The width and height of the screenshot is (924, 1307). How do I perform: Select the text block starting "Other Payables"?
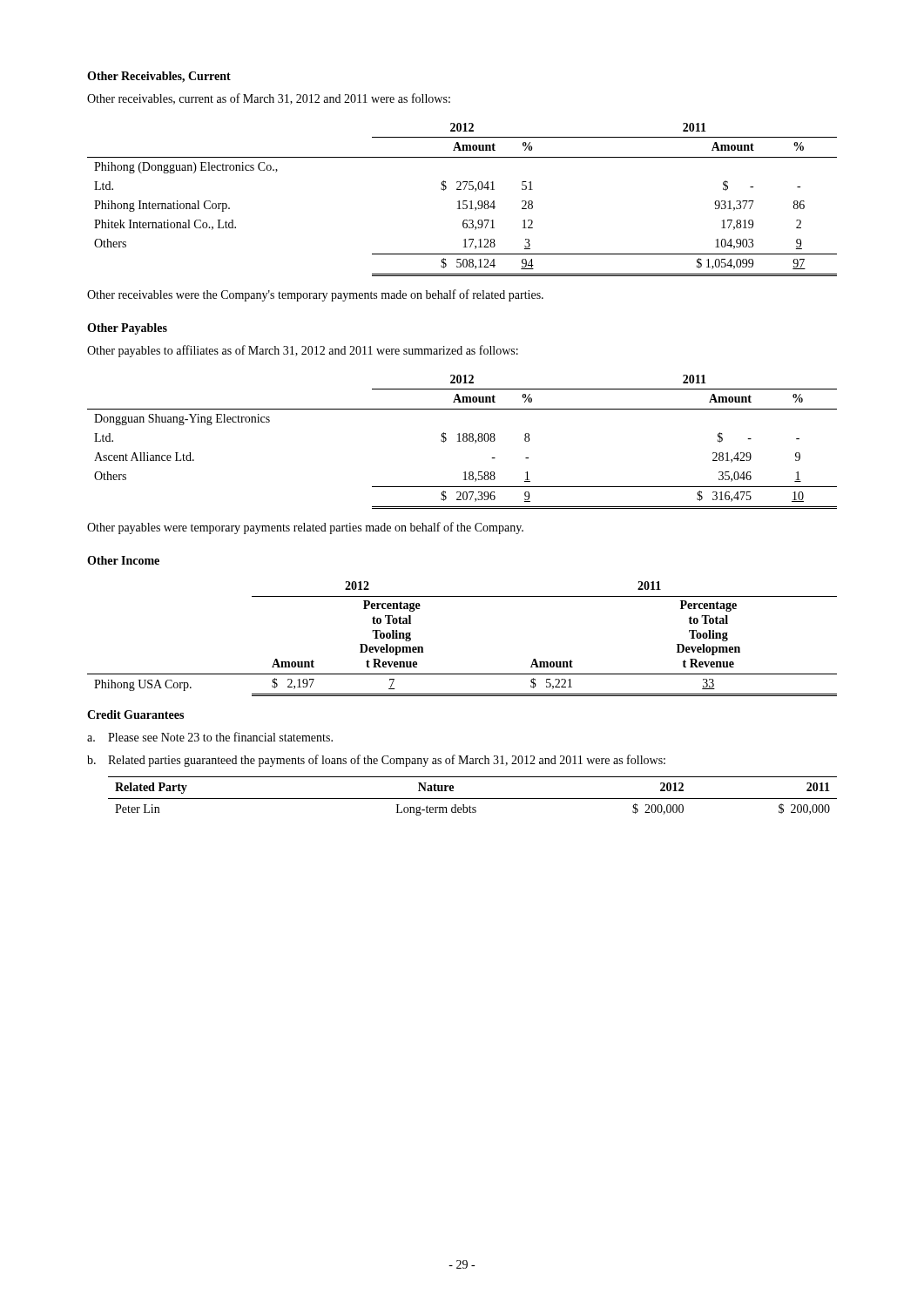127,328
